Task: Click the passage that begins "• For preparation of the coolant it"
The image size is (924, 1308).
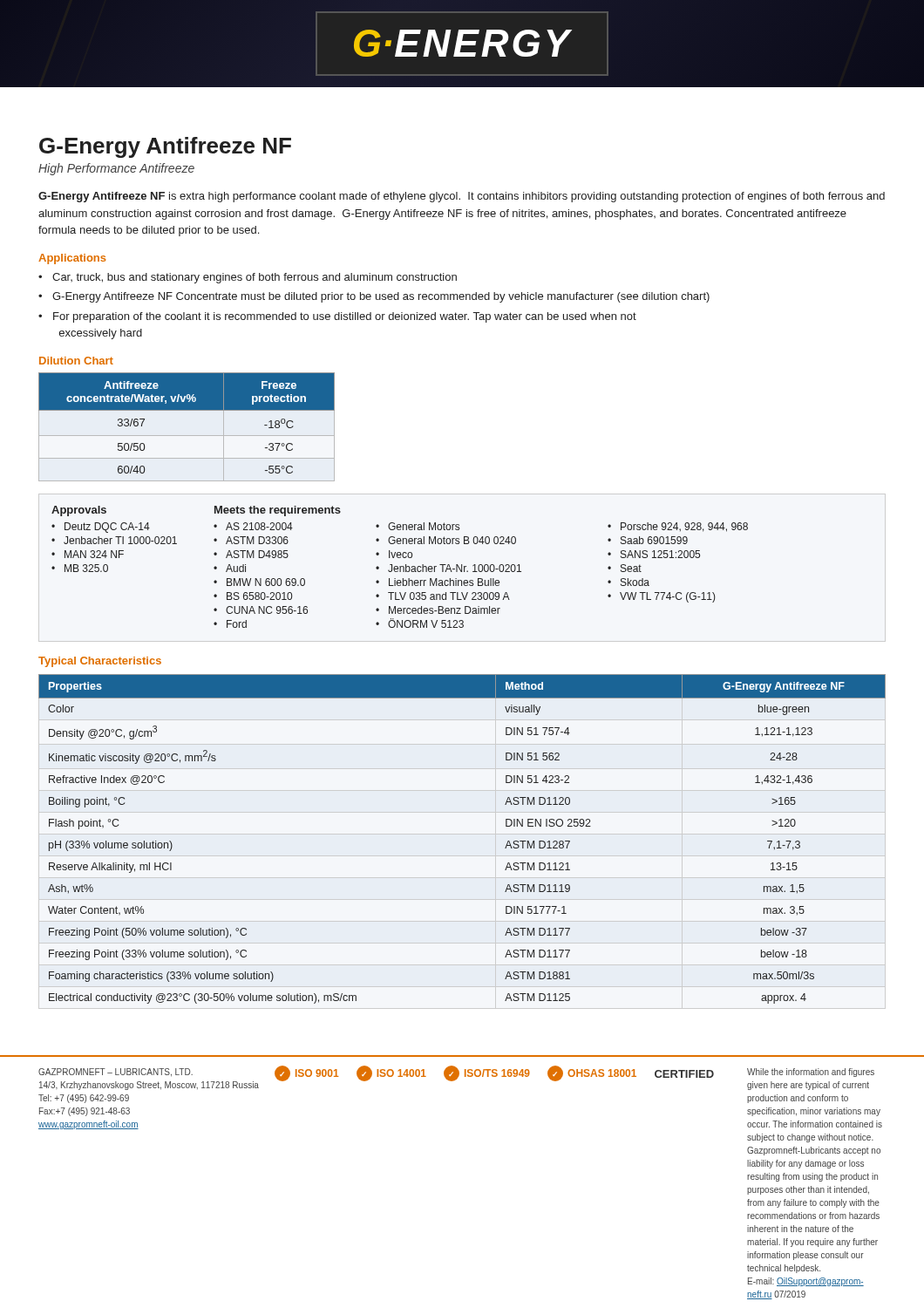Action: [x=337, y=323]
